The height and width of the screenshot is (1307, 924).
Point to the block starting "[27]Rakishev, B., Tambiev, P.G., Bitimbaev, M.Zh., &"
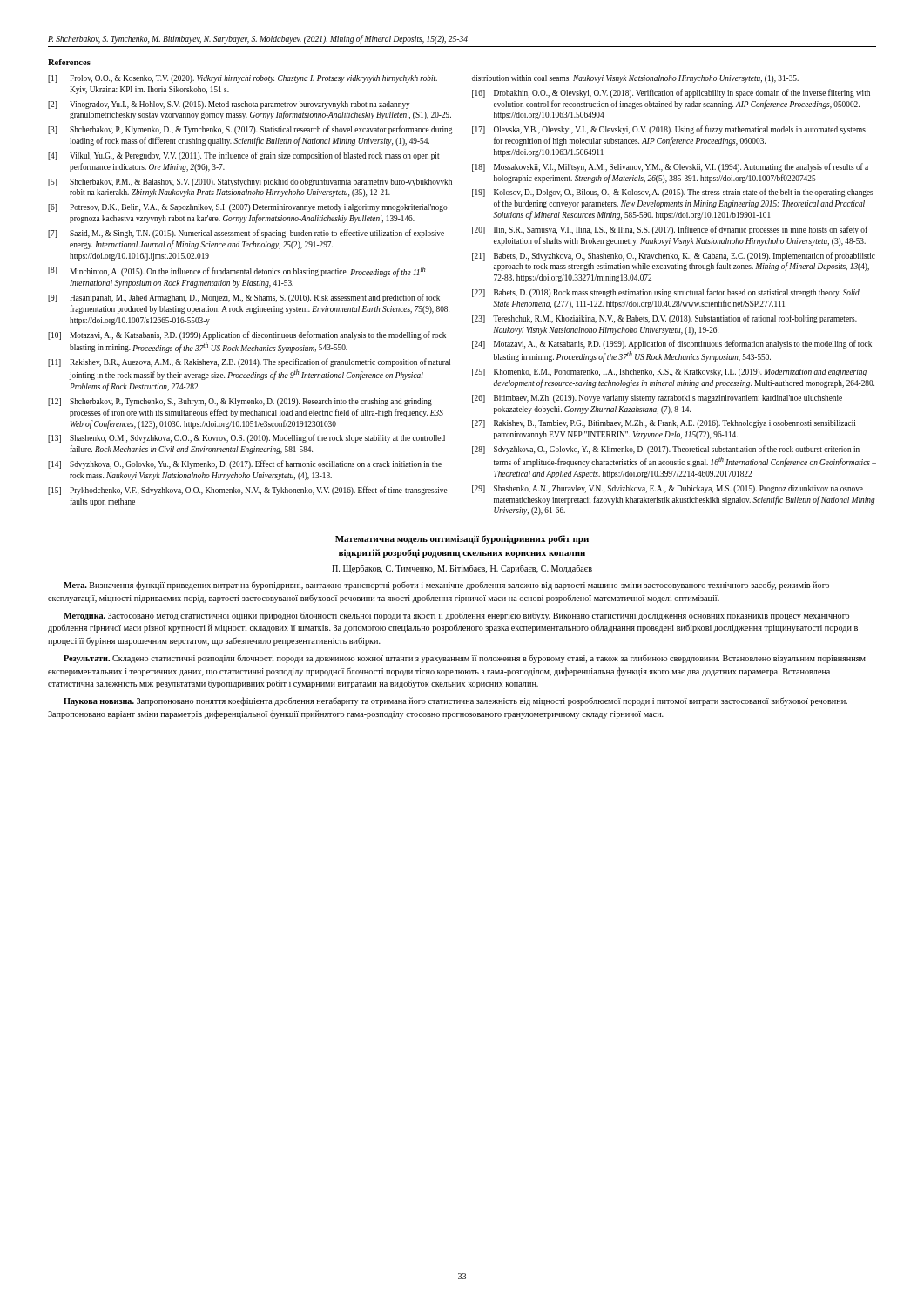pyautogui.click(x=674, y=430)
